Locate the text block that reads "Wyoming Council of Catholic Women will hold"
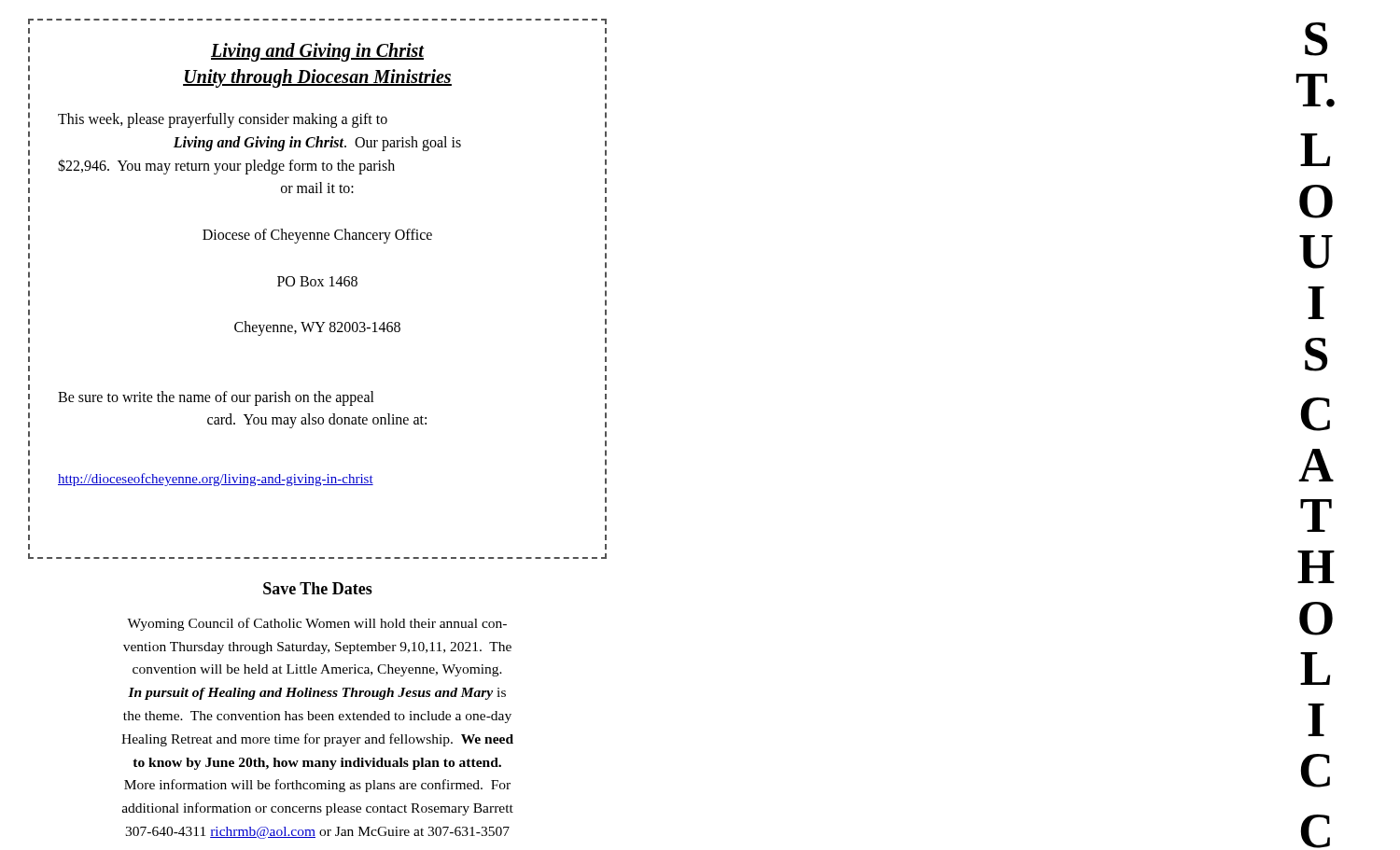The image size is (1400, 850). [x=317, y=732]
